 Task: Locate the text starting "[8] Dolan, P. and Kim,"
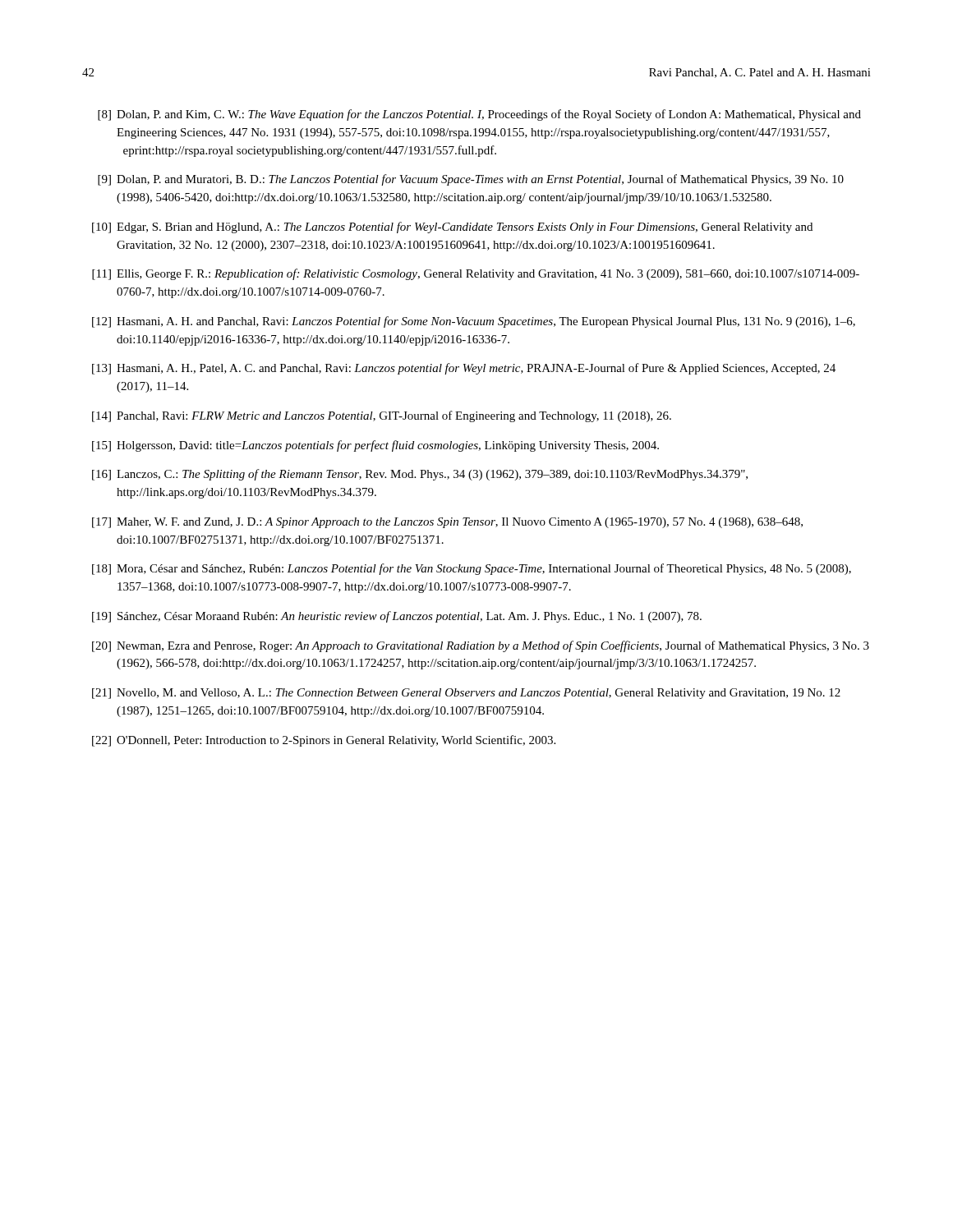(476, 133)
